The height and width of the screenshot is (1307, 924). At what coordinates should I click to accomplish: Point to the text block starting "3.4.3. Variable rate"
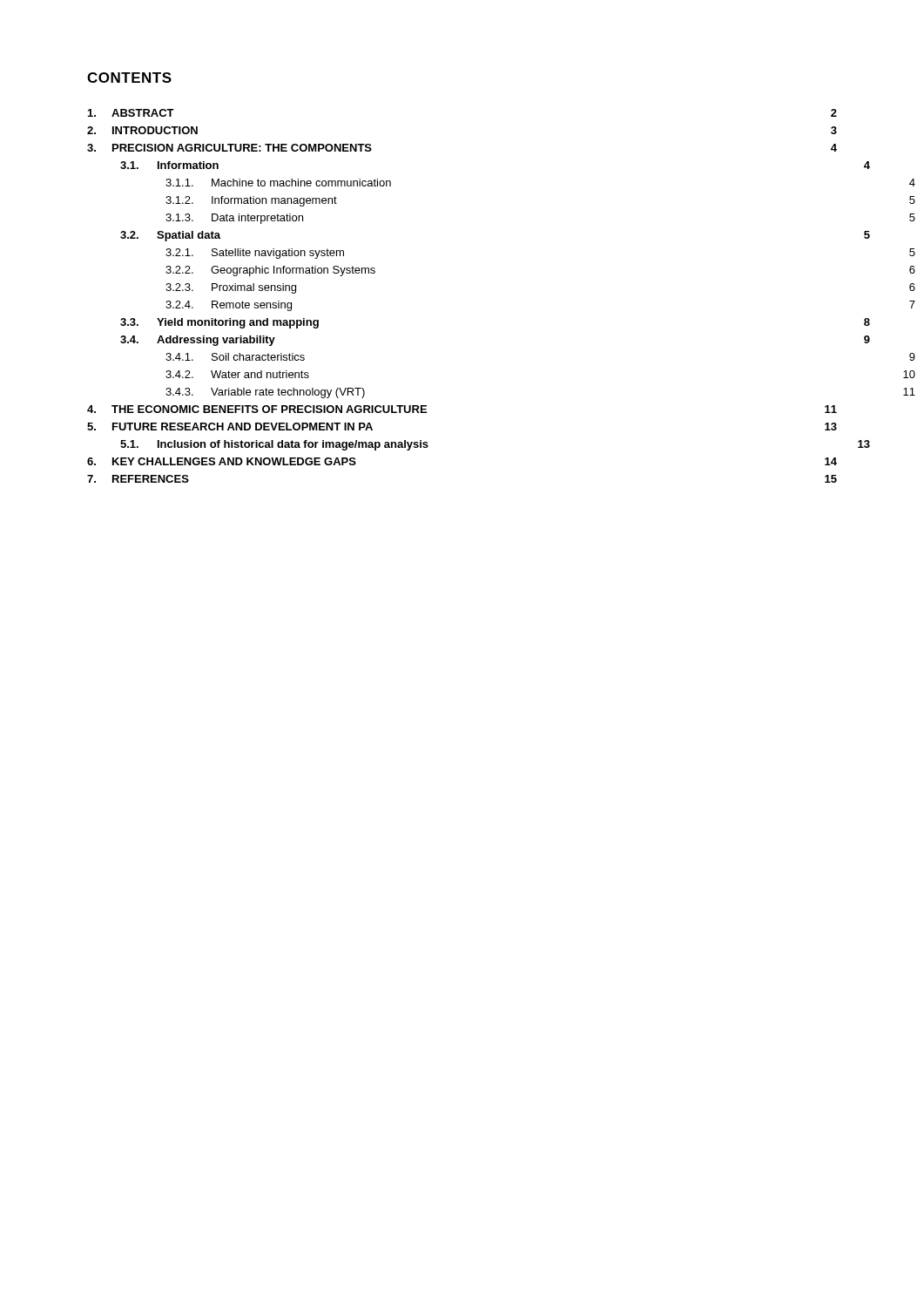click(178, 393)
